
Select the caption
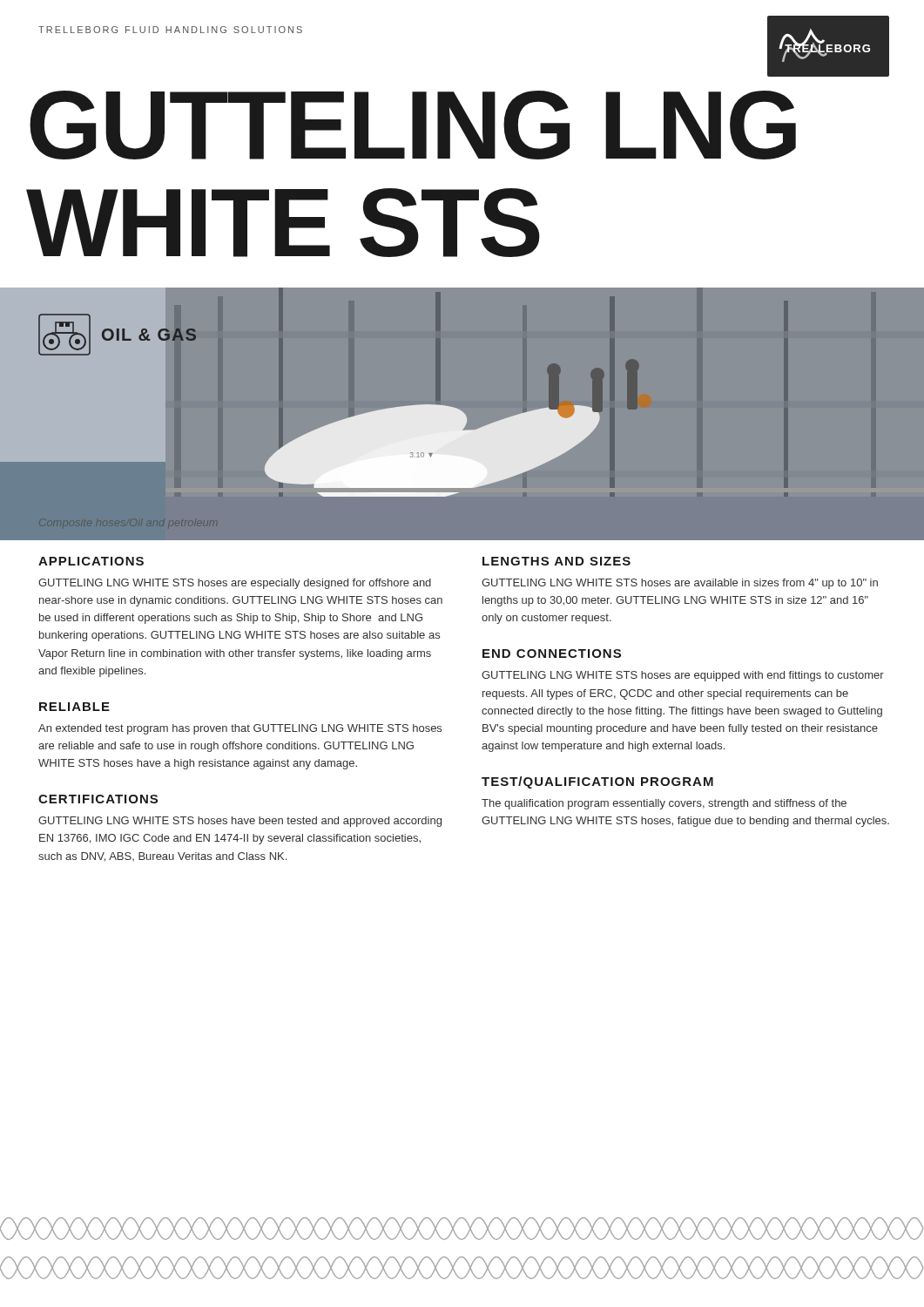click(x=128, y=522)
